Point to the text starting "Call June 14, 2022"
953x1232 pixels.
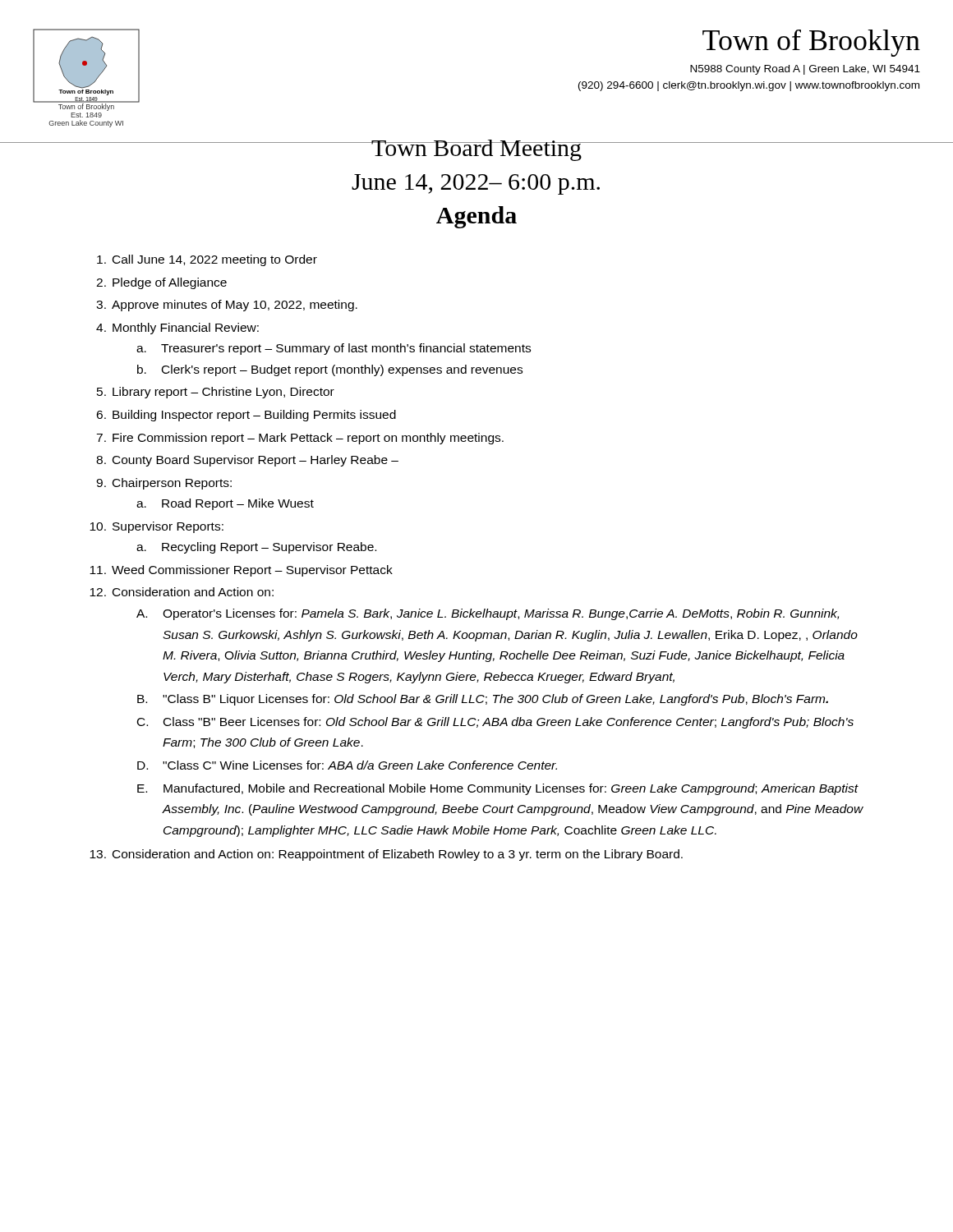pyautogui.click(x=207, y=260)
